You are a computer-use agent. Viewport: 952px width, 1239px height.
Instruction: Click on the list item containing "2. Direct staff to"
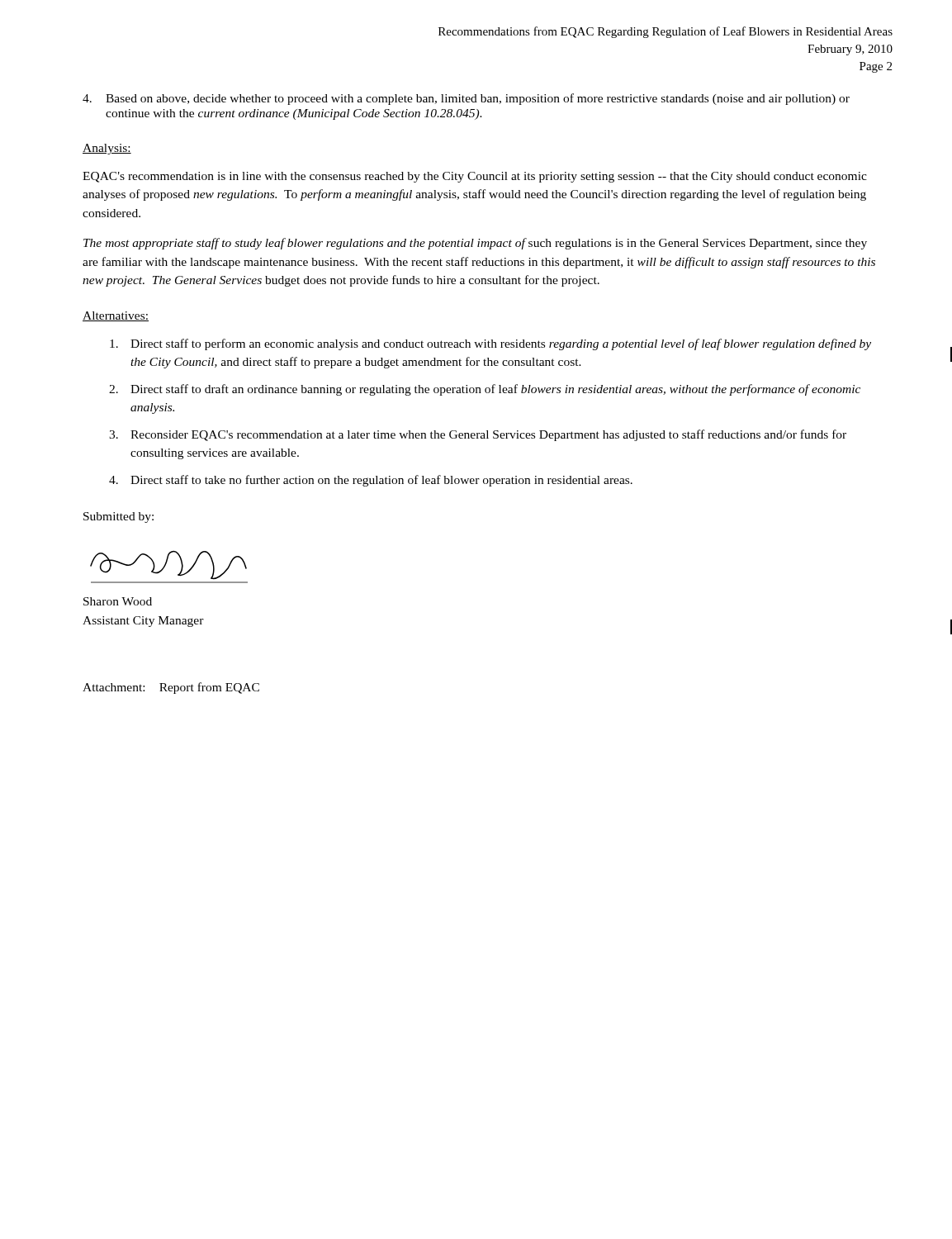(497, 398)
